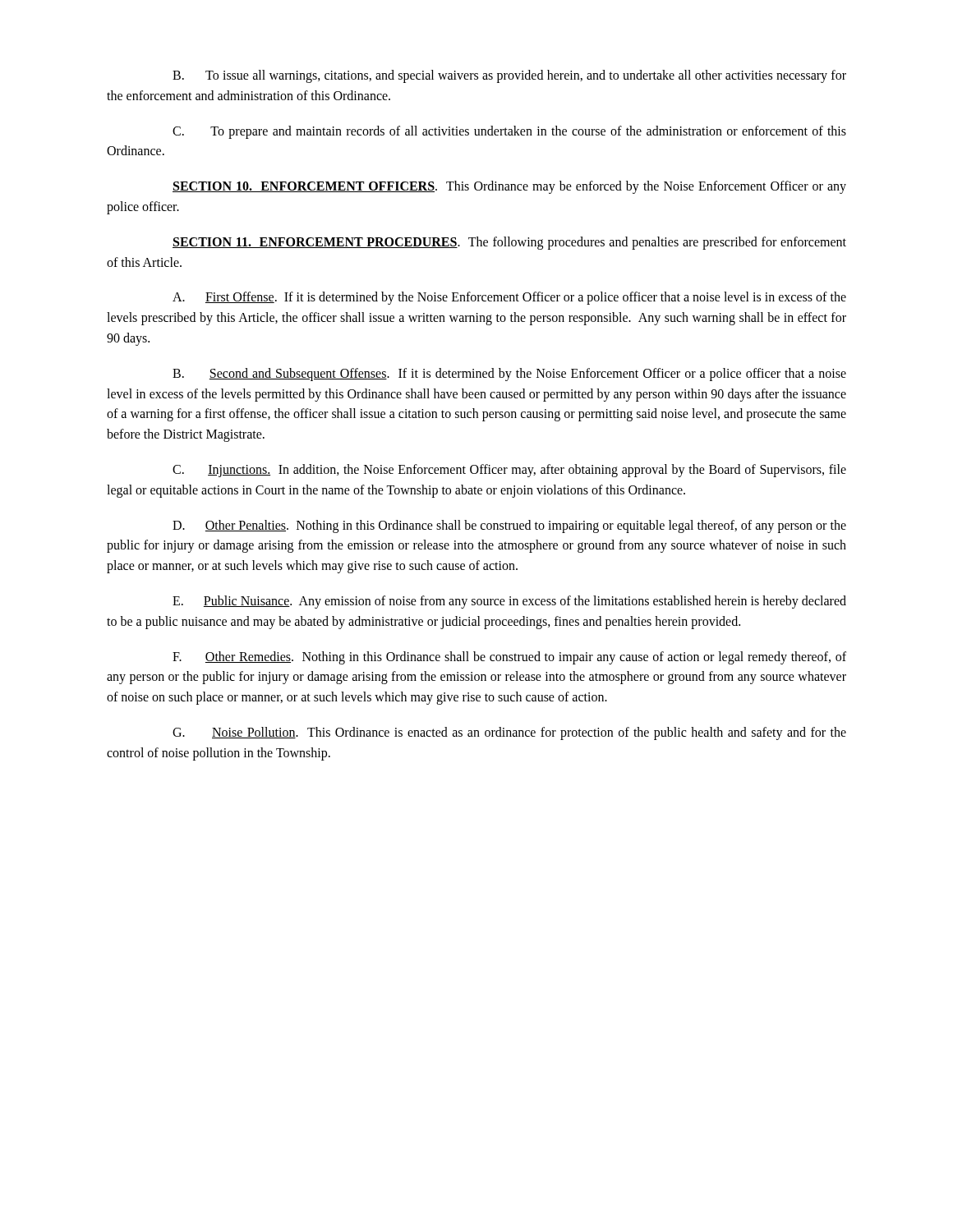Point to the element starting "SECTION 11. ENFORCEMENT"
This screenshot has height=1232, width=953.
pyautogui.click(x=476, y=252)
